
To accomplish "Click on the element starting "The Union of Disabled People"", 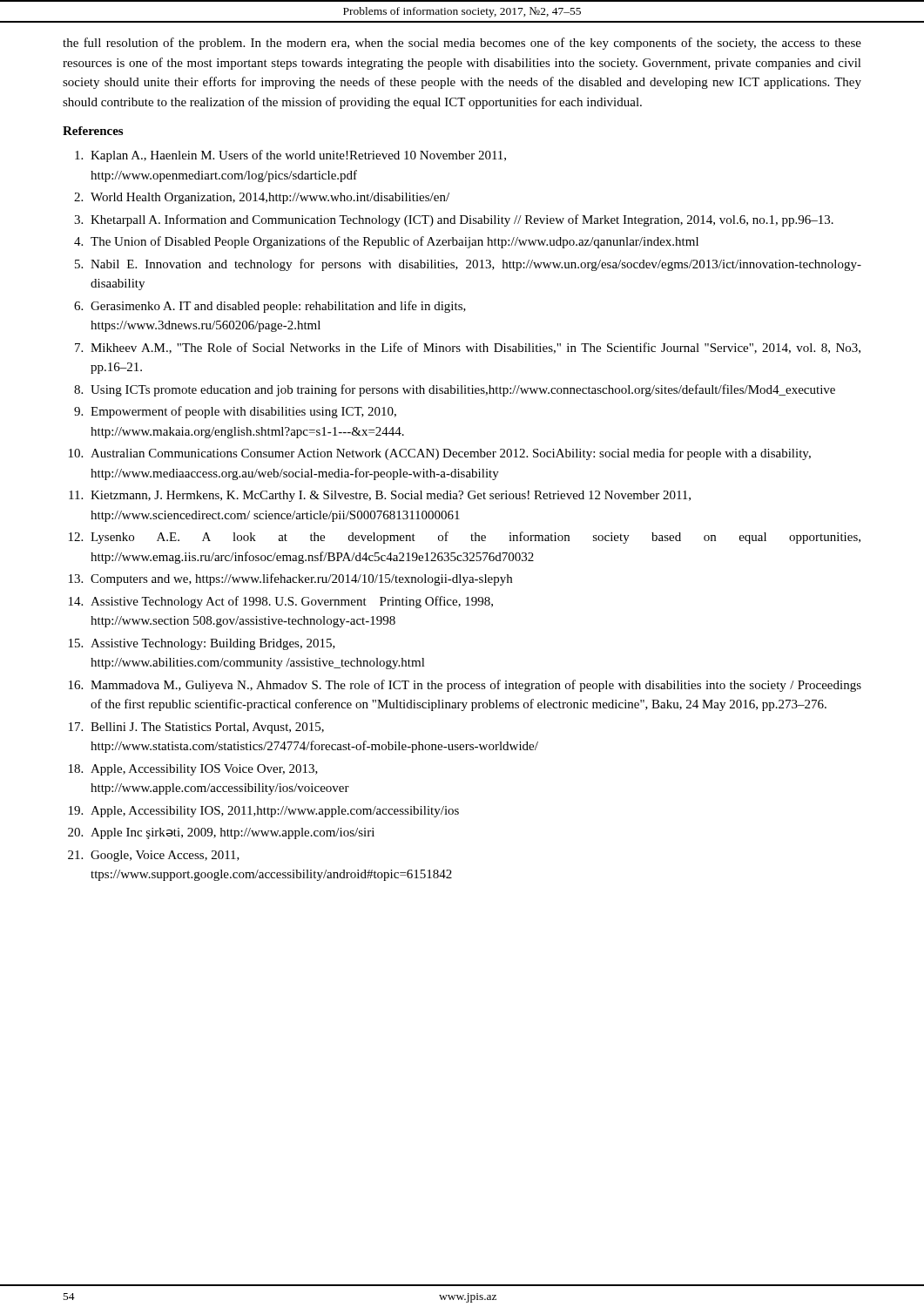I will 395,241.
